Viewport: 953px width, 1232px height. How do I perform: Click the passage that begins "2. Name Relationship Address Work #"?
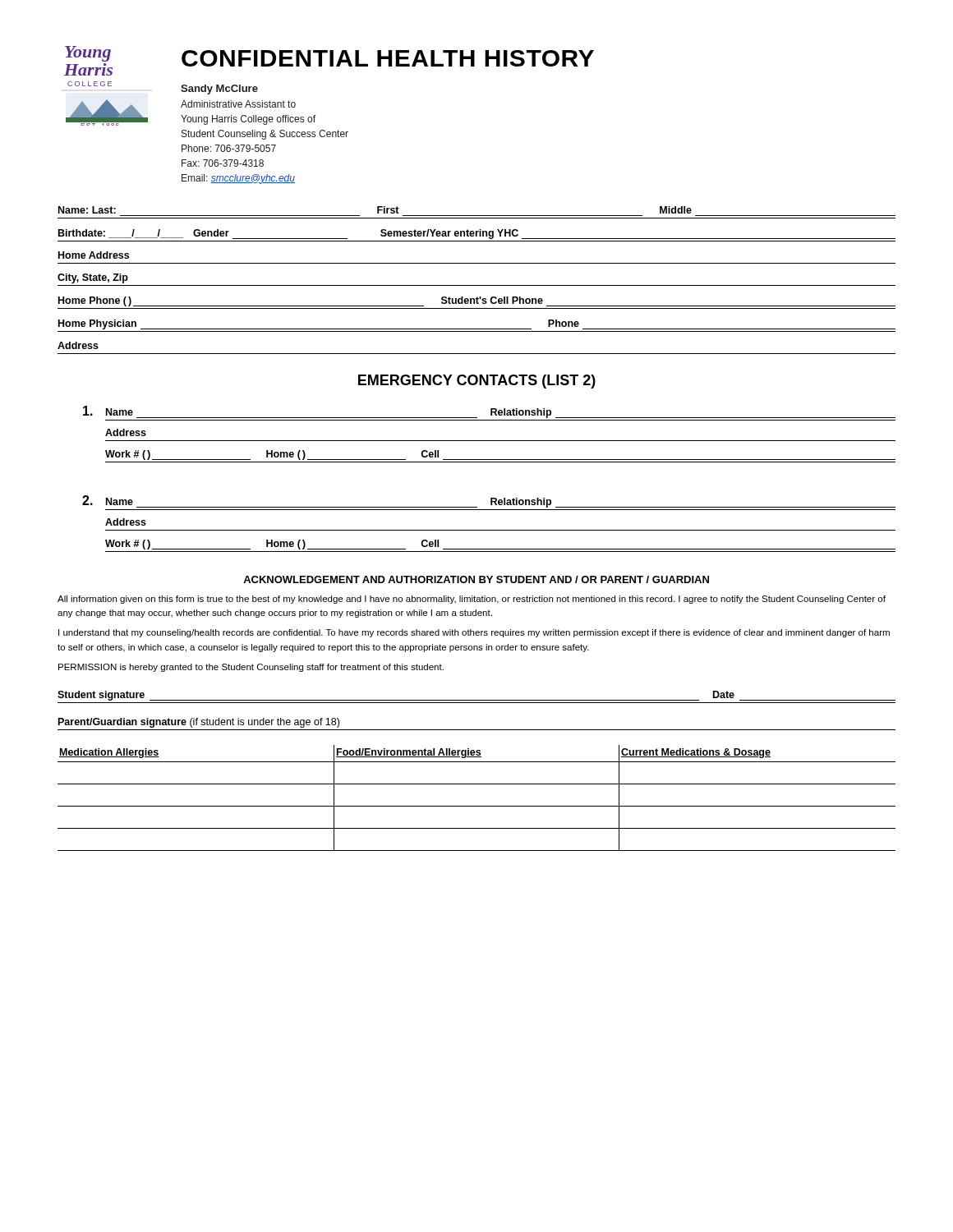[x=489, y=524]
